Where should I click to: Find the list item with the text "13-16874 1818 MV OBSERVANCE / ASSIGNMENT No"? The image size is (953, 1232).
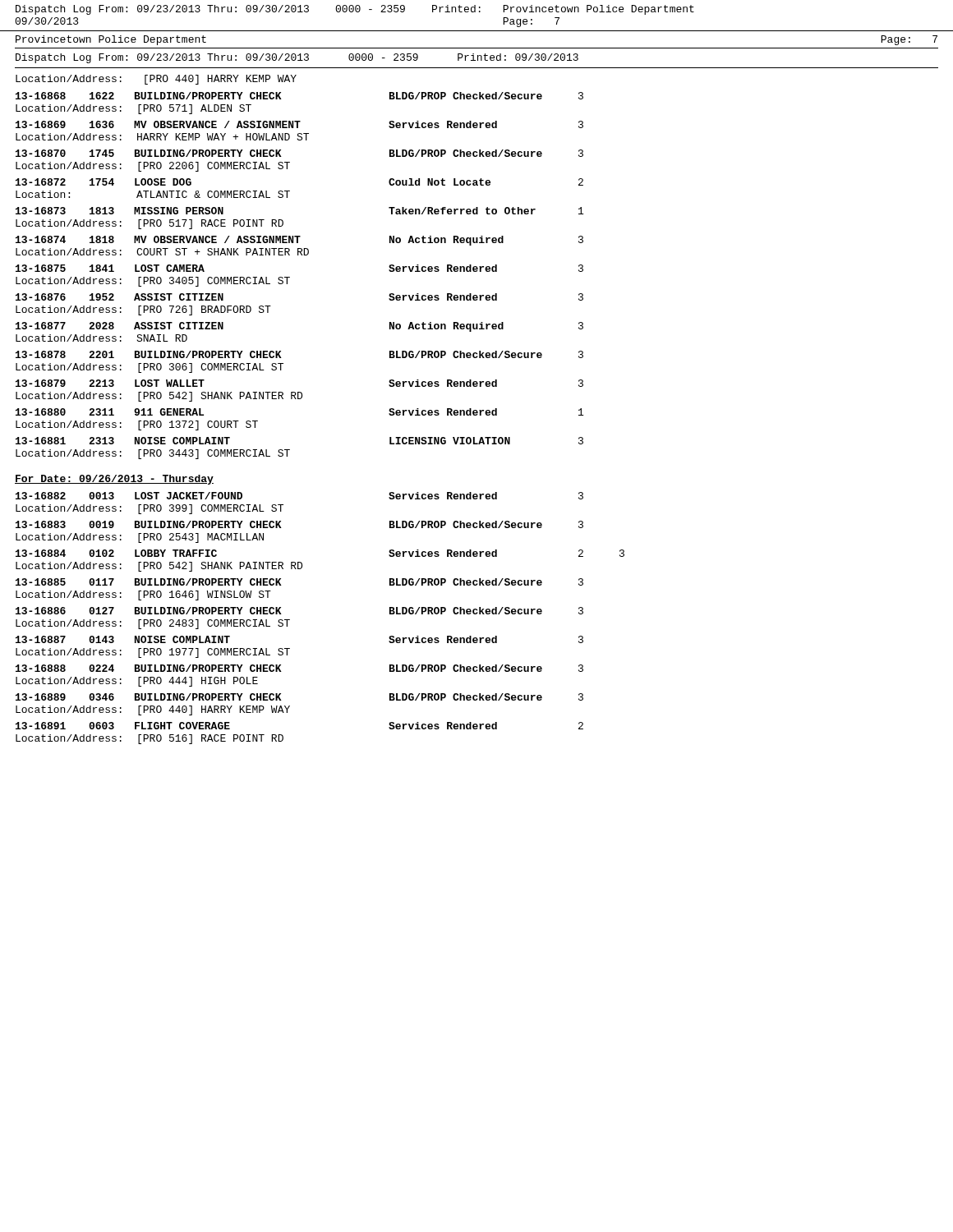(476, 246)
